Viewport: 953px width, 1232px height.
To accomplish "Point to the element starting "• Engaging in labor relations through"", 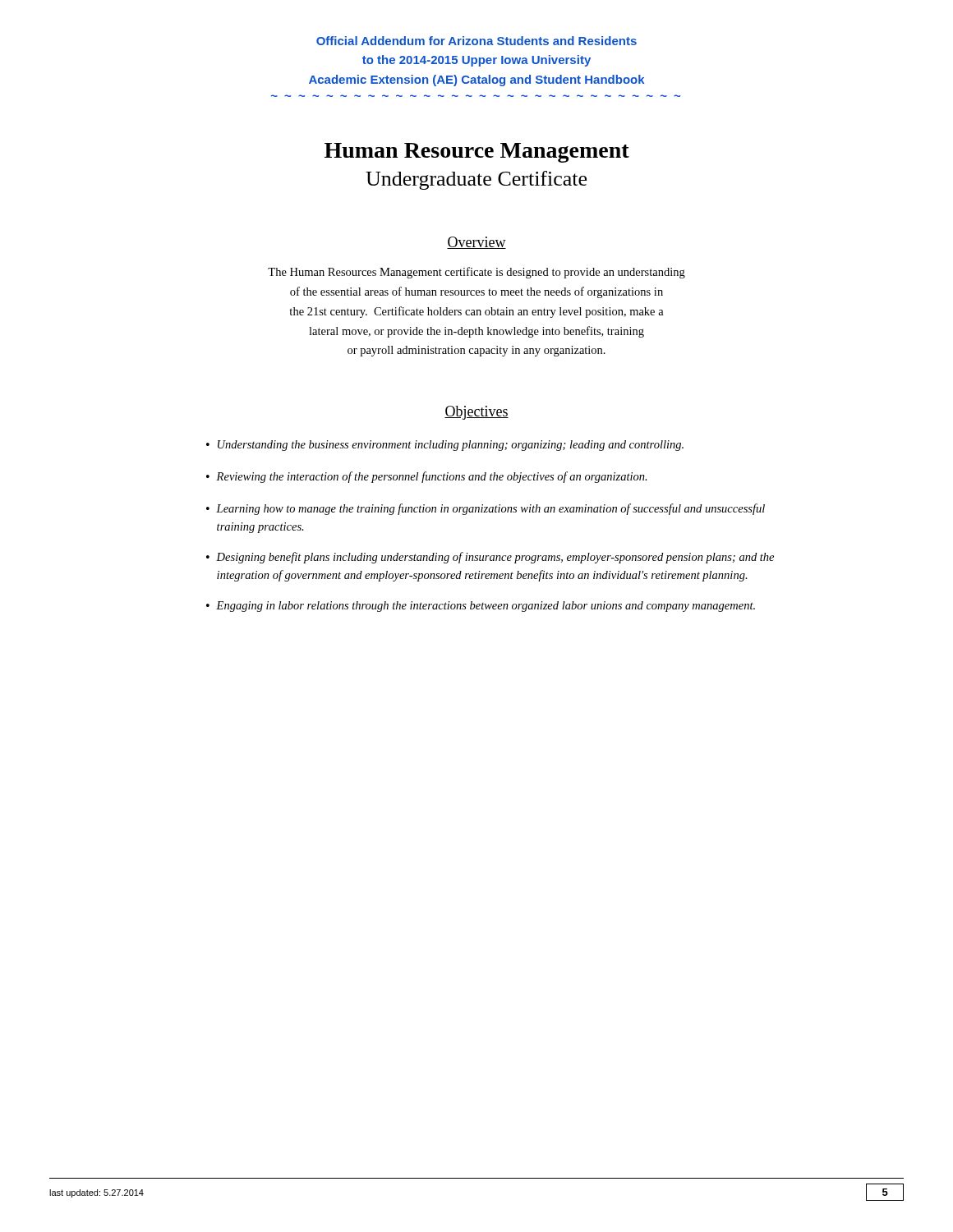I will coord(481,606).
